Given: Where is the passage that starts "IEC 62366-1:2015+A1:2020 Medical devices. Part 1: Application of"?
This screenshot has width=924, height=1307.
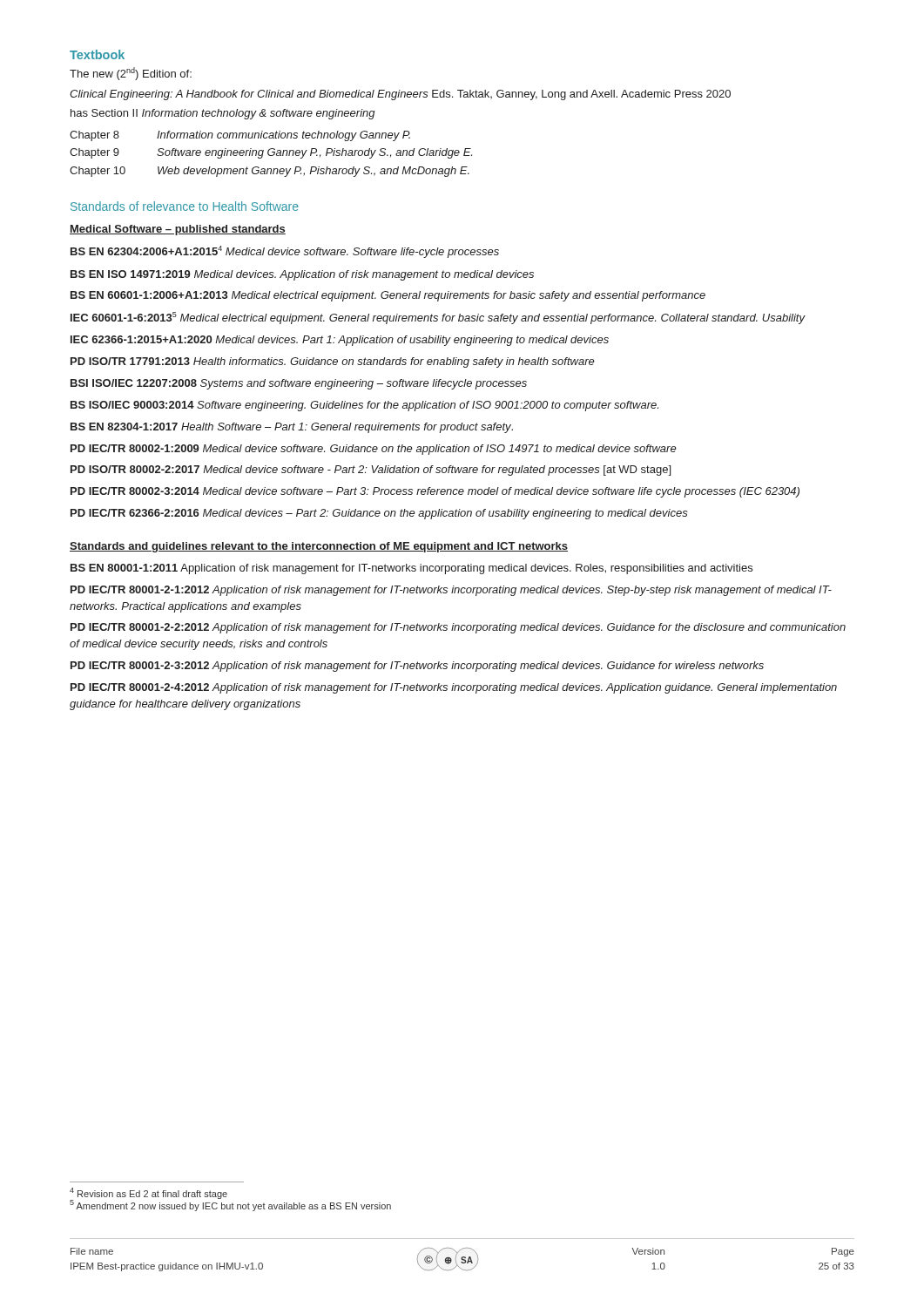Looking at the screenshot, I should tap(339, 340).
